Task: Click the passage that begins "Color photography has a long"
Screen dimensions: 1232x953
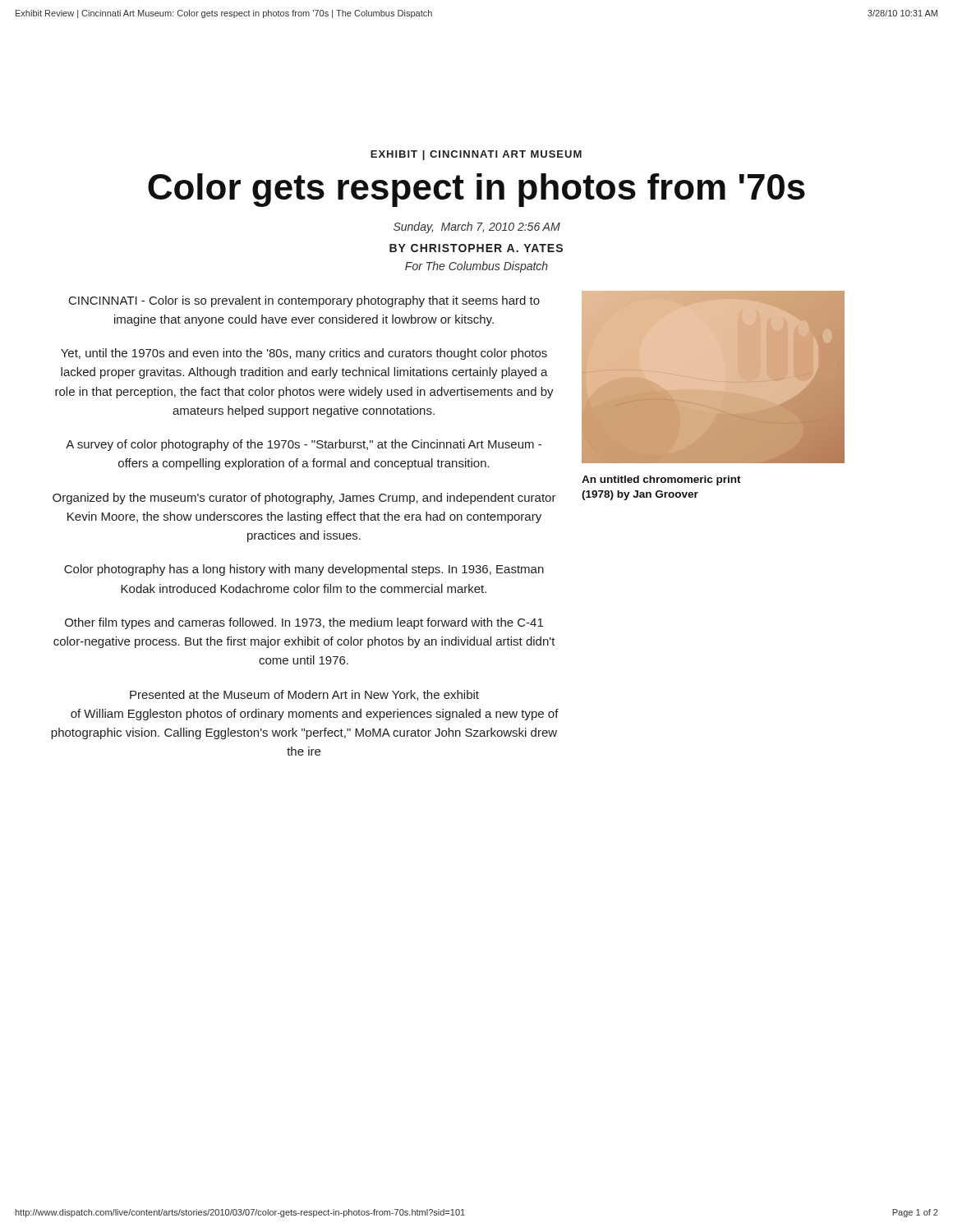Action: click(304, 579)
